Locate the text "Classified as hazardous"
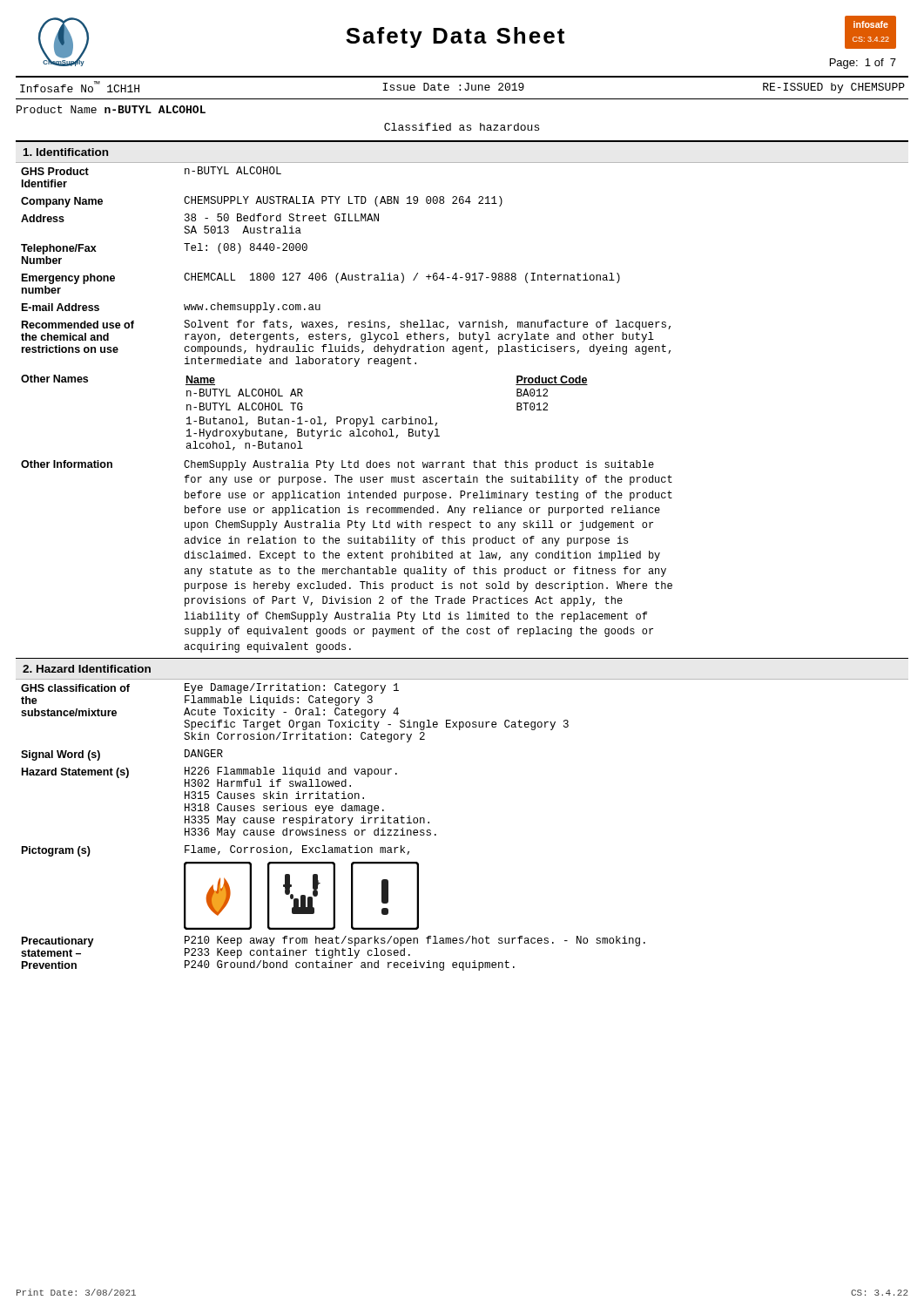 click(x=462, y=128)
